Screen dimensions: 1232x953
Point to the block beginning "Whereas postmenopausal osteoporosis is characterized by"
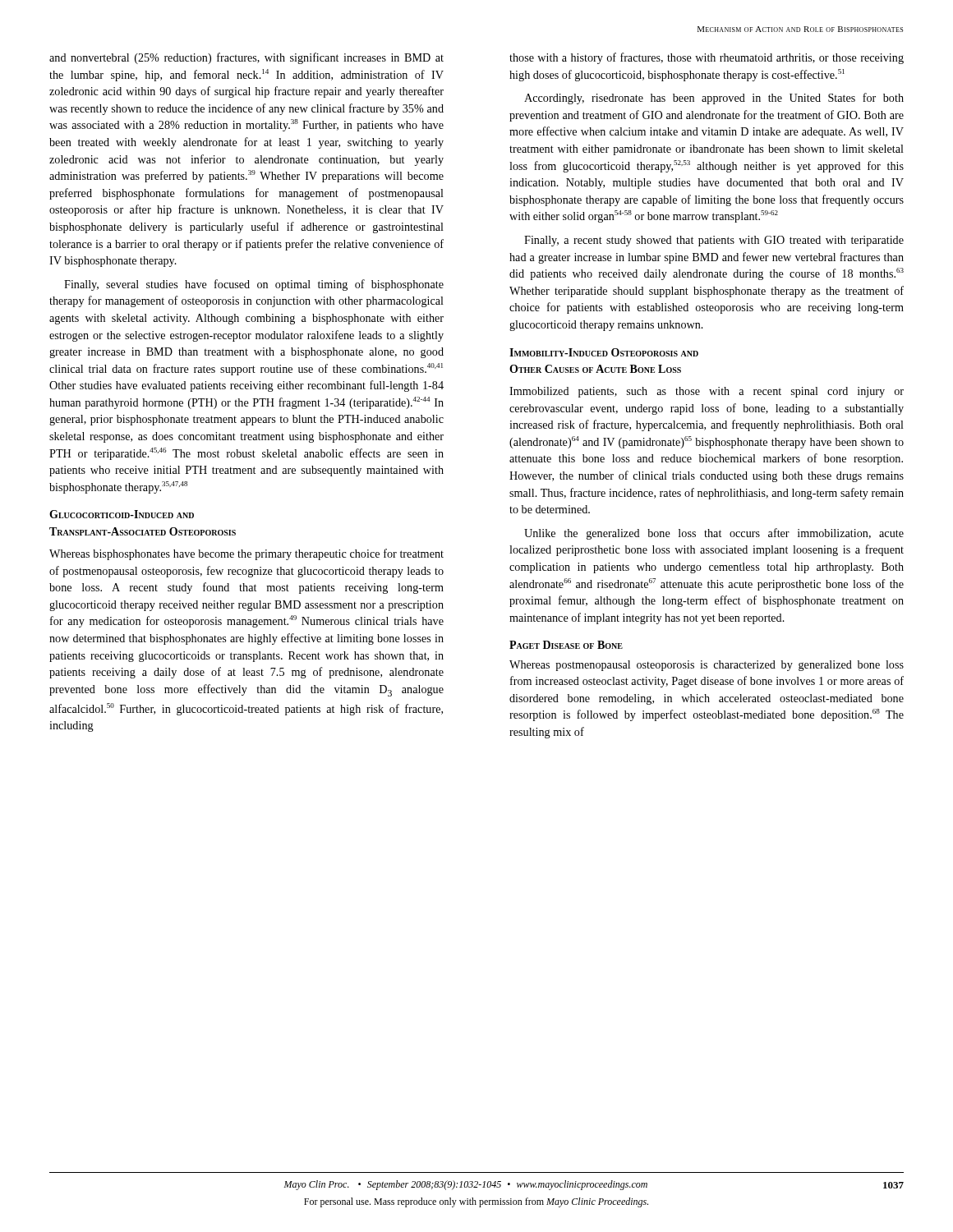pyautogui.click(x=707, y=698)
